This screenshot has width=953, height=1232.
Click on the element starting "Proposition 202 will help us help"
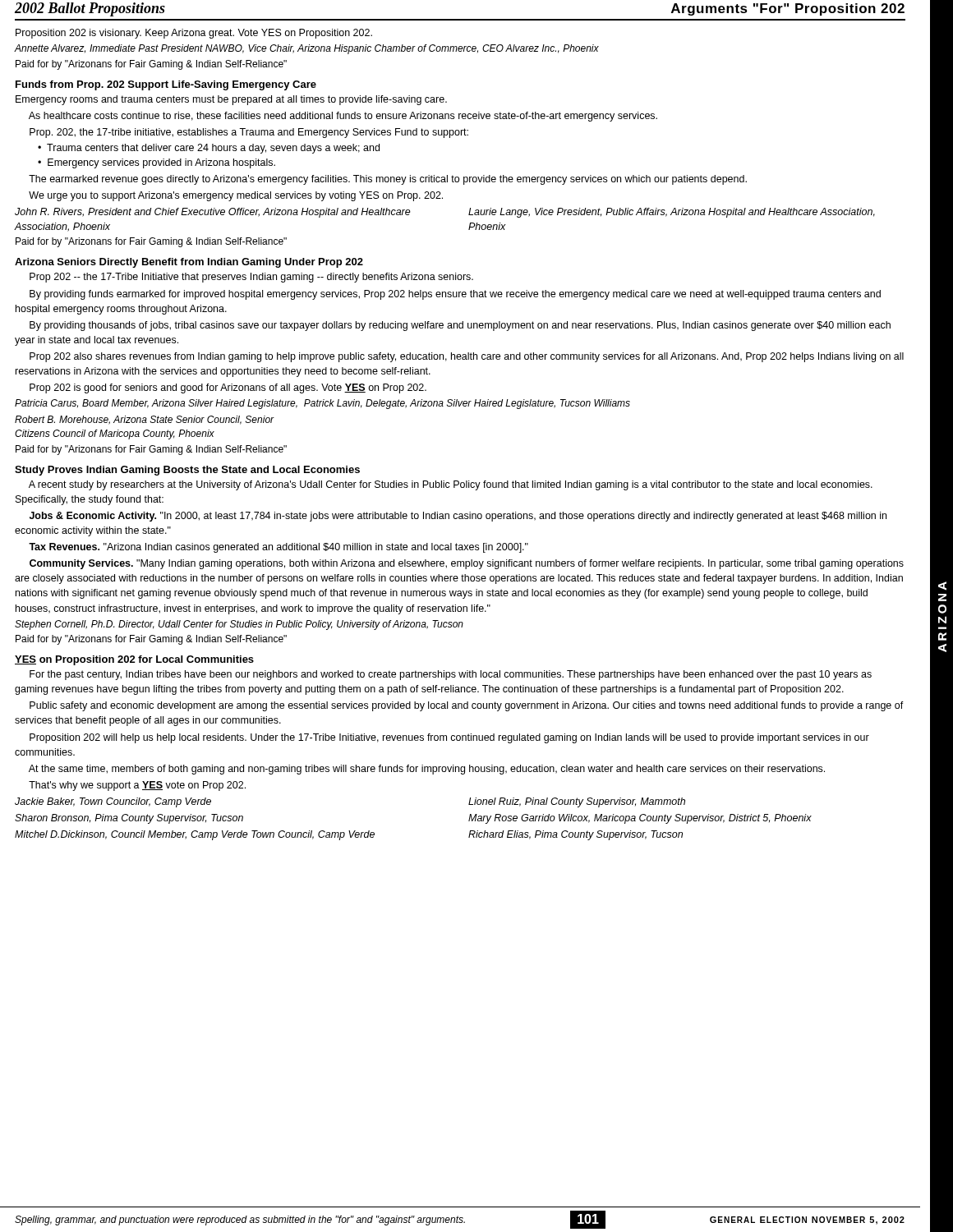coord(442,745)
